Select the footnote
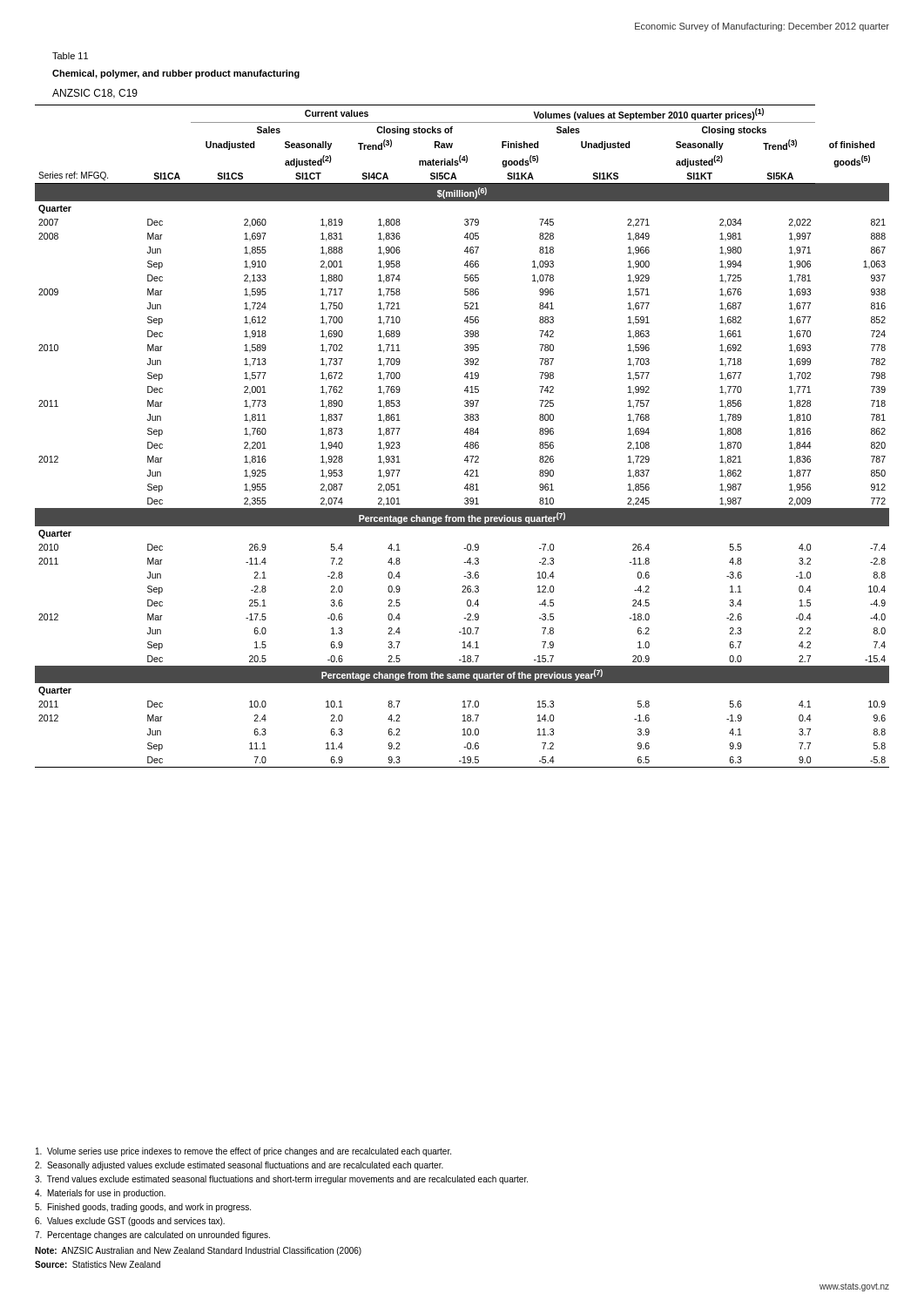924x1307 pixels. [x=462, y=1209]
